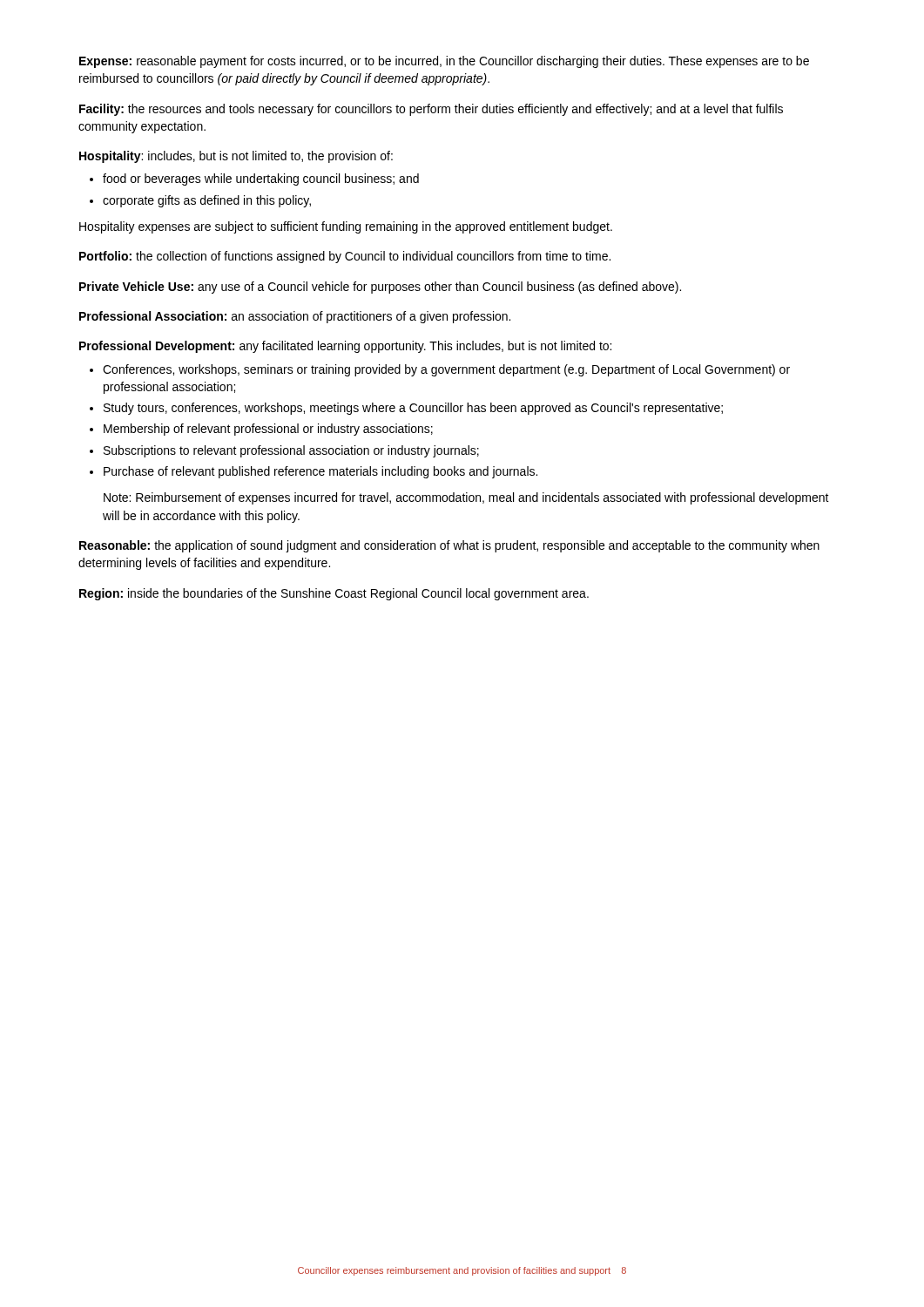Find the text block starting "Subscriptions to relevant professional"
The width and height of the screenshot is (924, 1307).
pyautogui.click(x=291, y=450)
